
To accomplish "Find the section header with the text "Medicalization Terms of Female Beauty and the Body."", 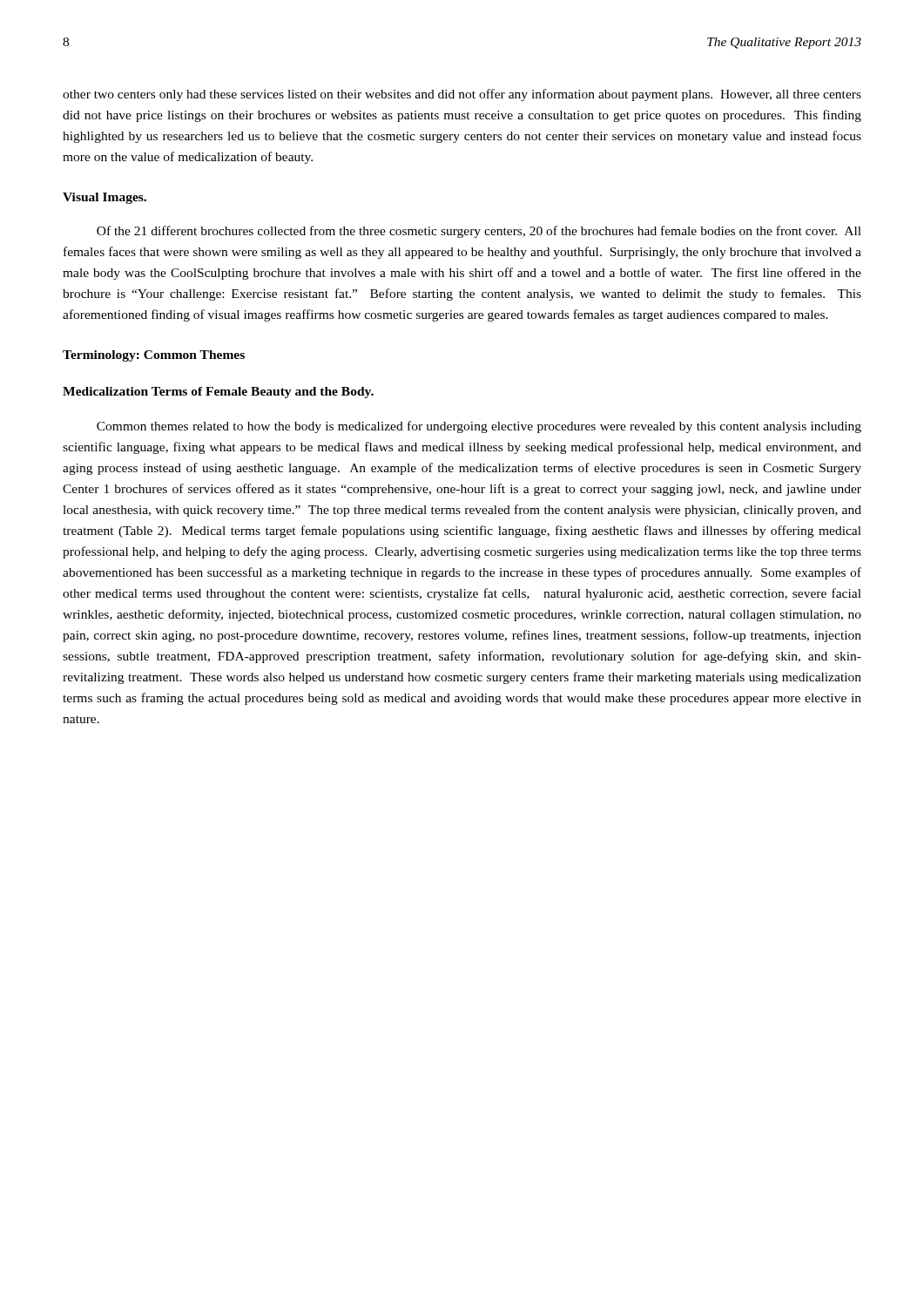I will pos(218,391).
